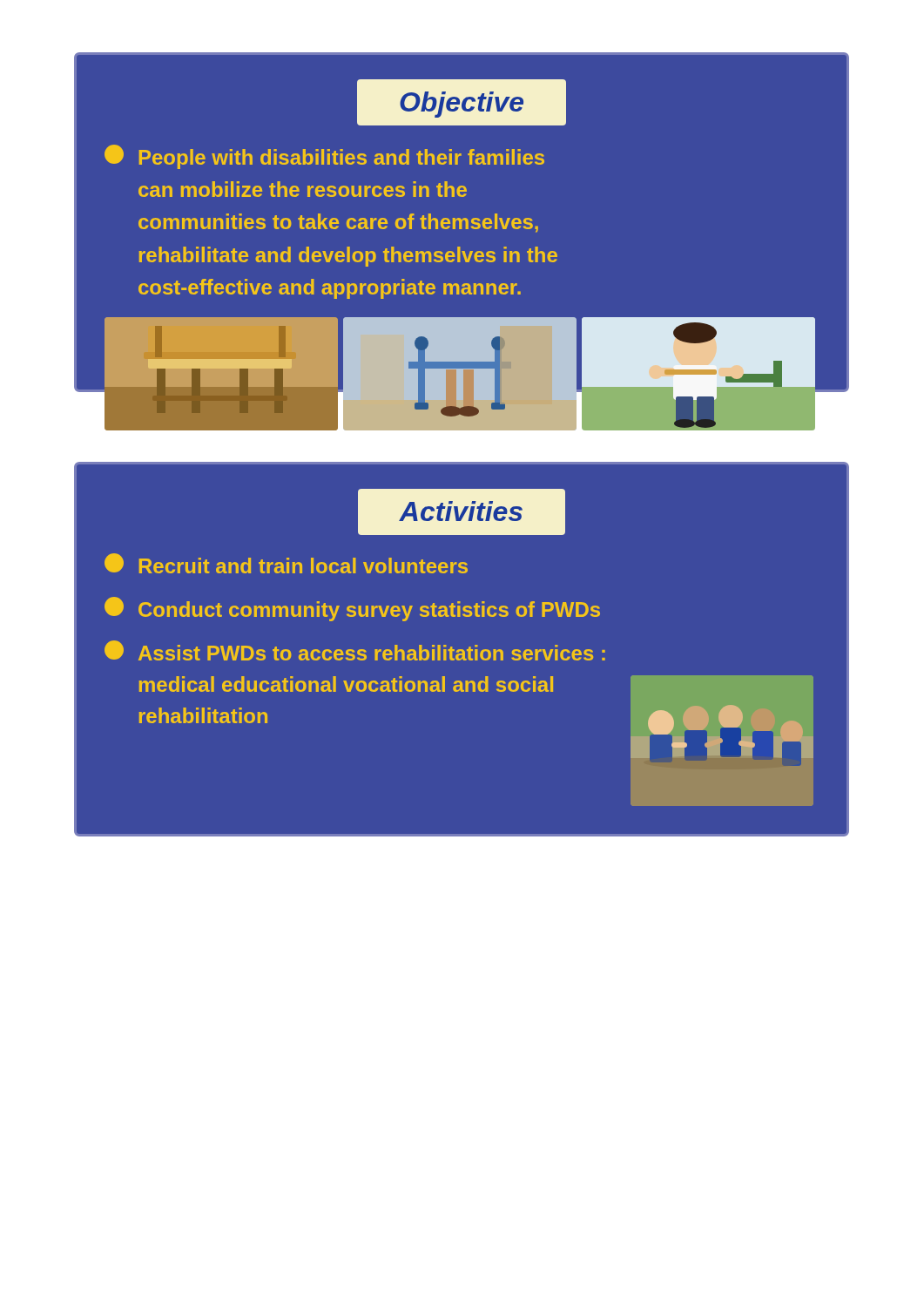Point to the block beginning "People with disabilities and their families"
Viewport: 924px width, 1307px height.
[x=331, y=222]
